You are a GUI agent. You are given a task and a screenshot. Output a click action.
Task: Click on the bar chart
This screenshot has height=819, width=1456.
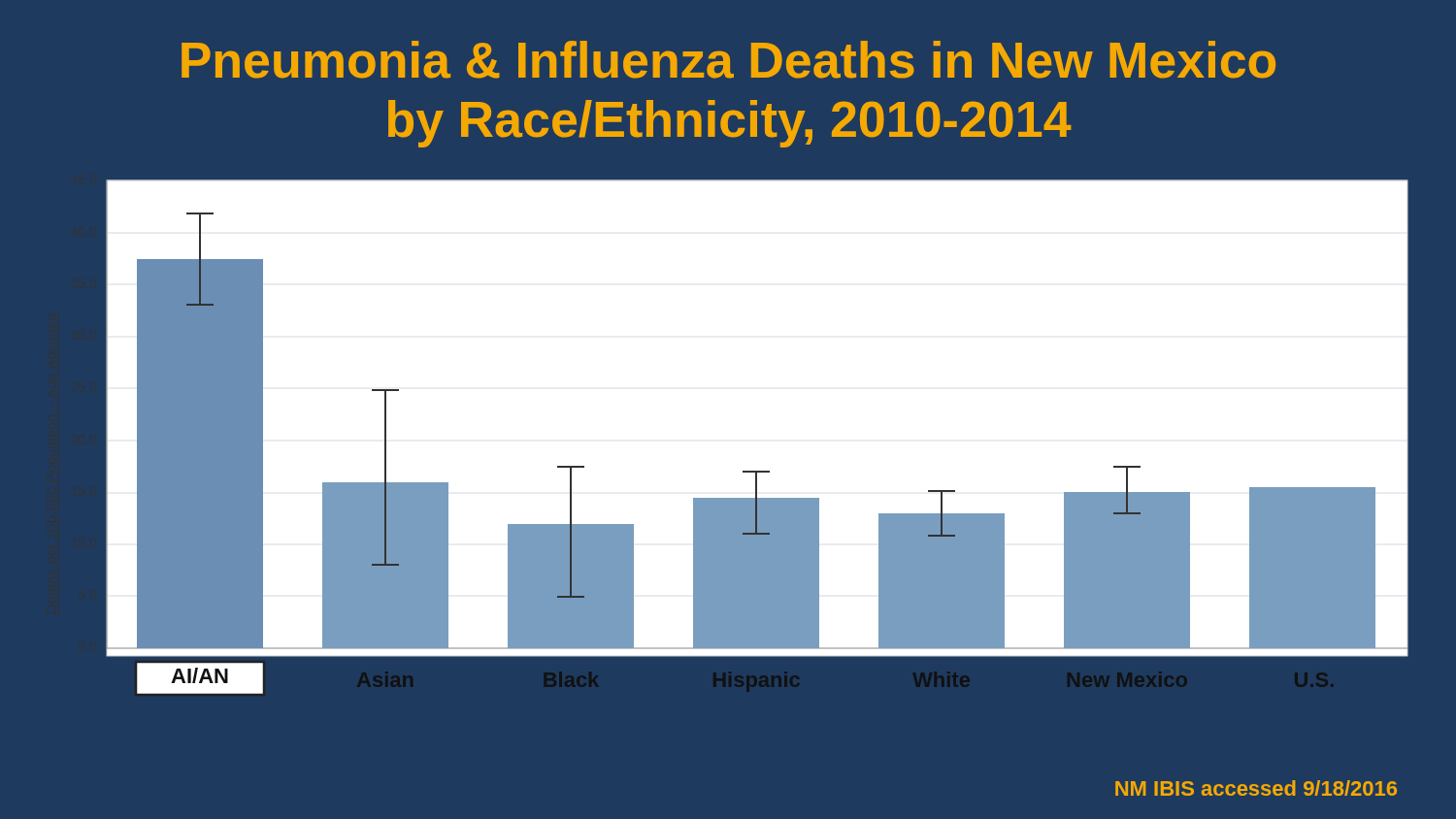[728, 458]
